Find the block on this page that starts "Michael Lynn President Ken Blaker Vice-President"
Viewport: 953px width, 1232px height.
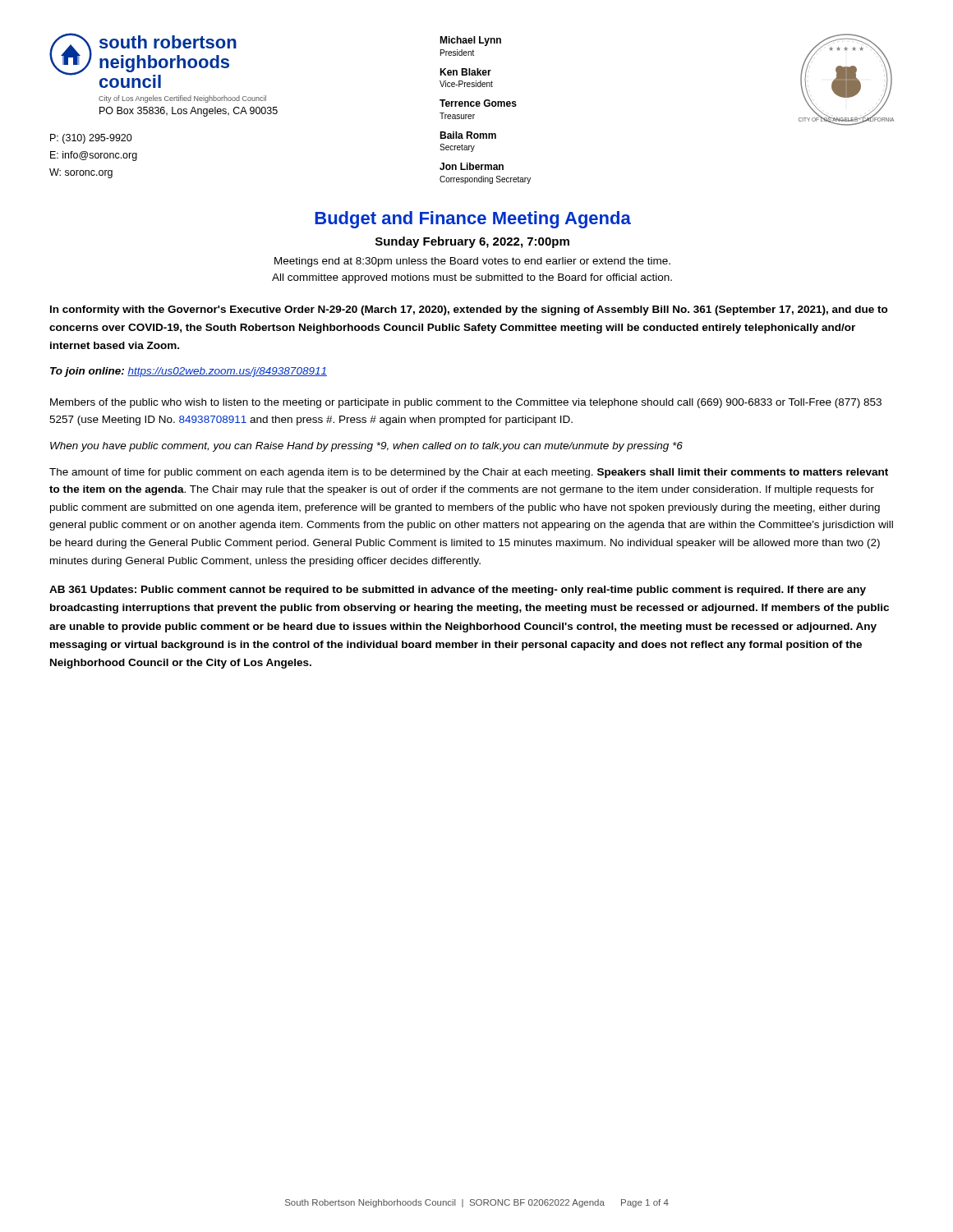click(x=470, y=41)
